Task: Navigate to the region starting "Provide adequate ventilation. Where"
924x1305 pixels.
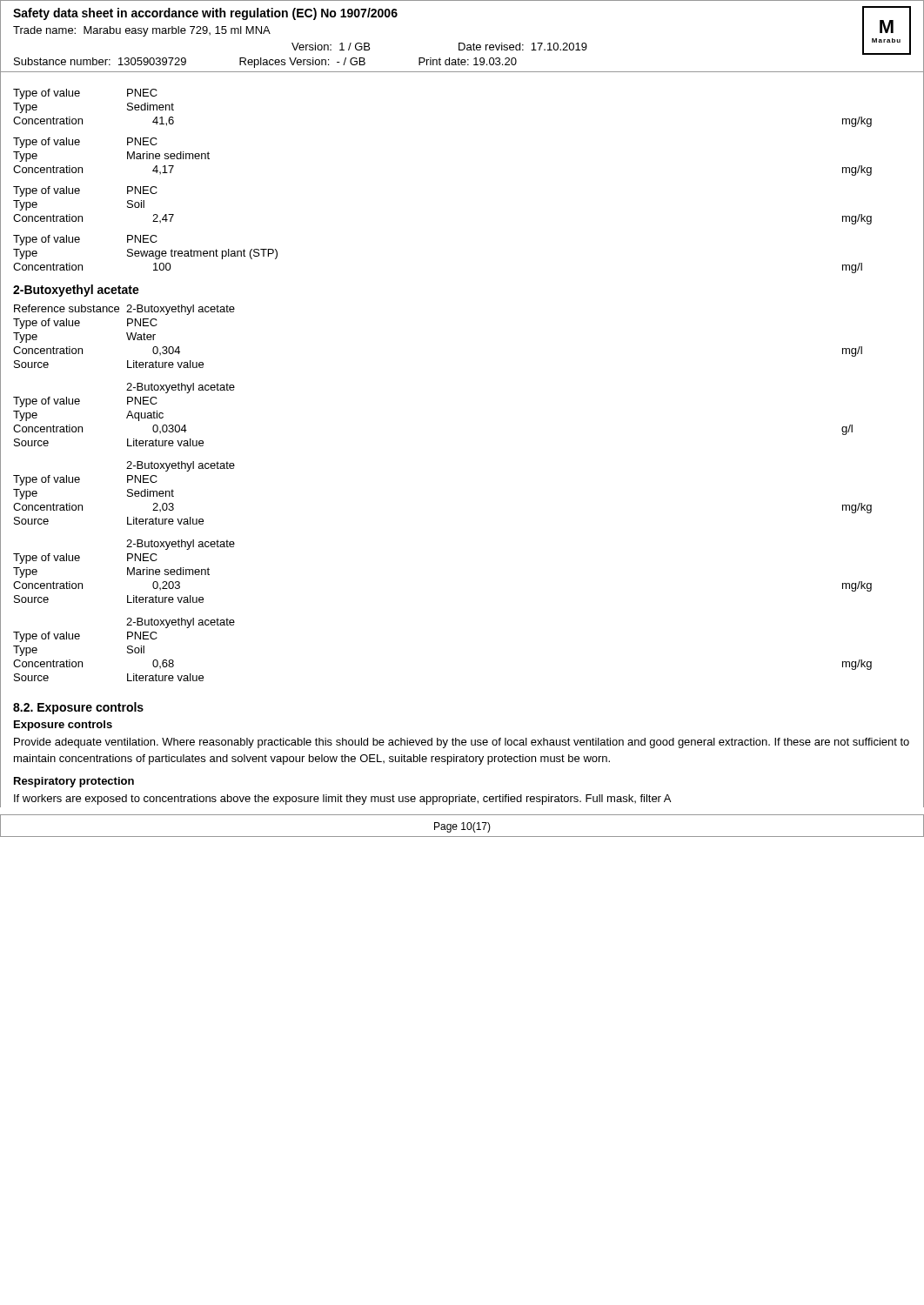Action: tap(461, 750)
